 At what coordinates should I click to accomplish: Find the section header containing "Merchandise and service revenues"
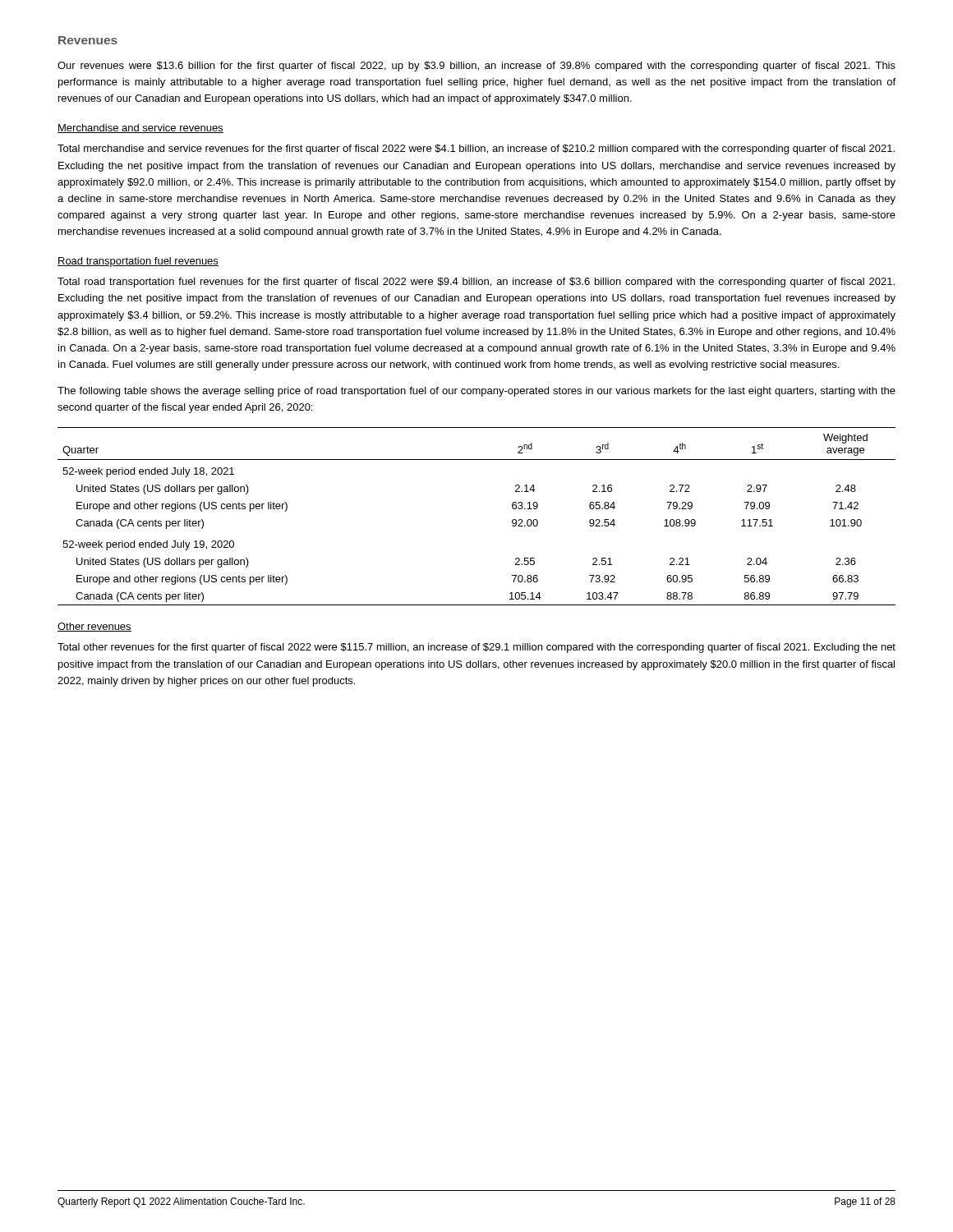coord(140,128)
